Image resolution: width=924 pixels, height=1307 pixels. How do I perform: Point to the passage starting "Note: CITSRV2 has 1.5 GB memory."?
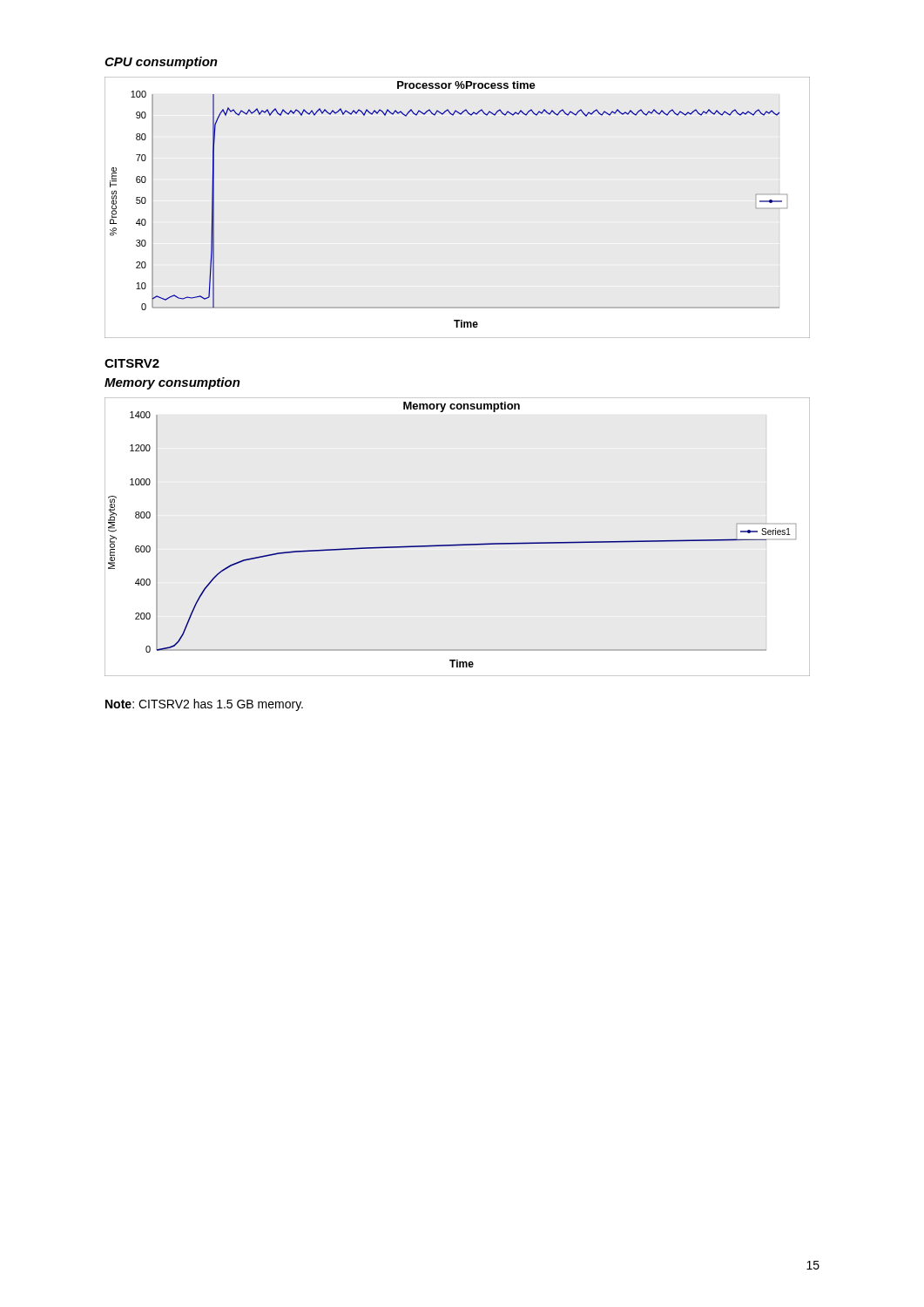[x=204, y=704]
